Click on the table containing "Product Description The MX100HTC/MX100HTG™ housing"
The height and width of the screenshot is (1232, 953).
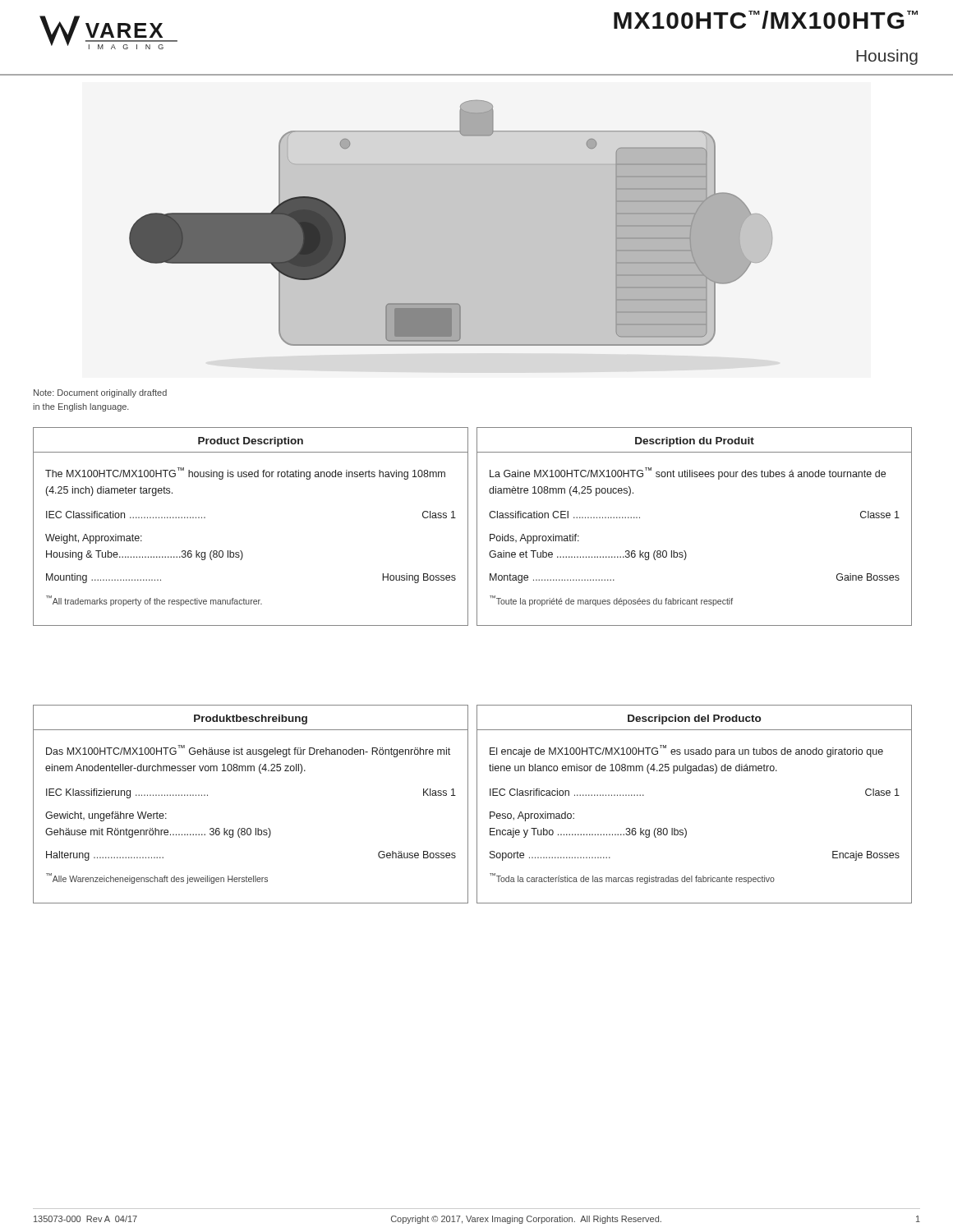[x=251, y=526]
